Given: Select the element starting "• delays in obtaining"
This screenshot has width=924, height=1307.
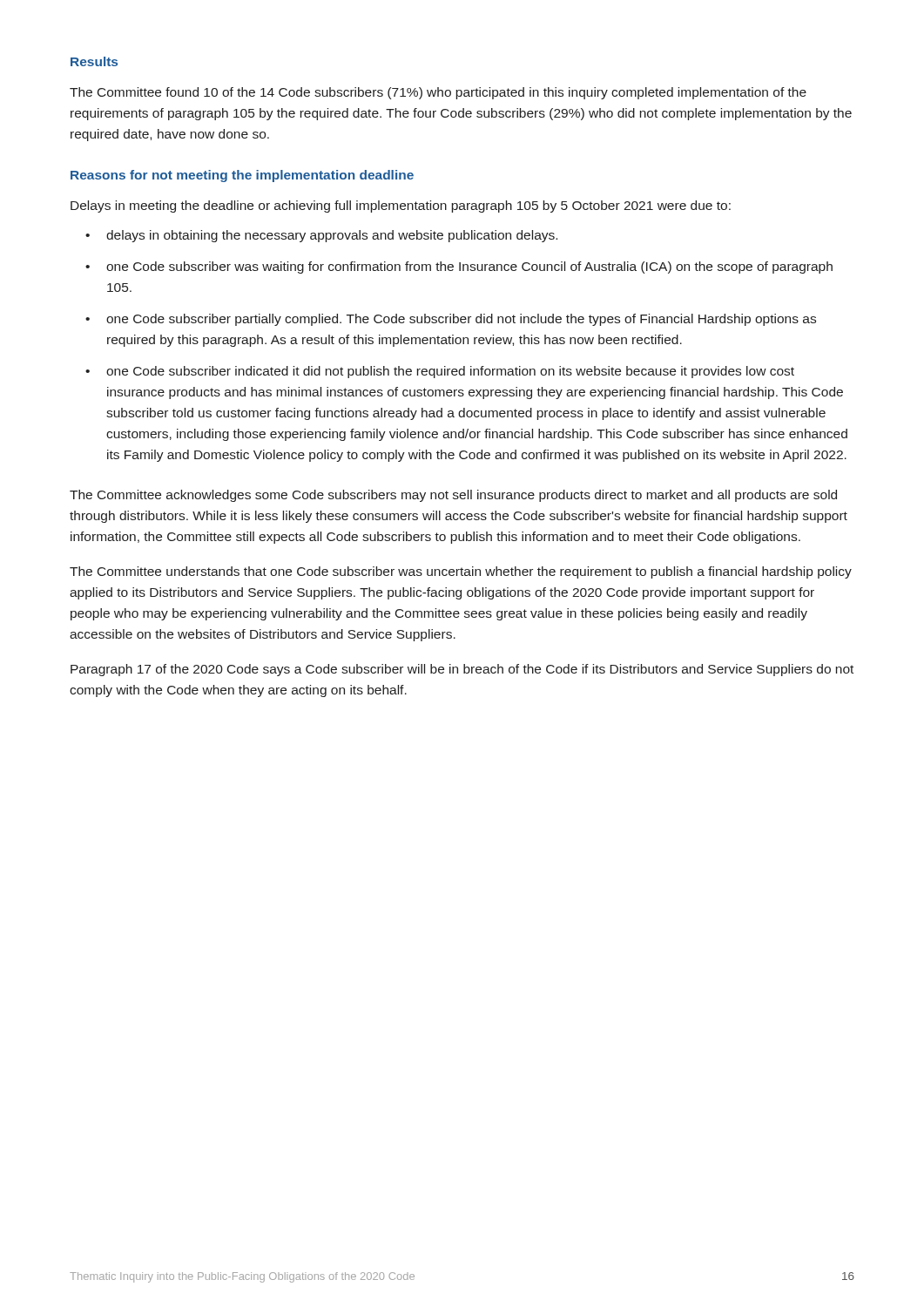Looking at the screenshot, I should [x=470, y=235].
